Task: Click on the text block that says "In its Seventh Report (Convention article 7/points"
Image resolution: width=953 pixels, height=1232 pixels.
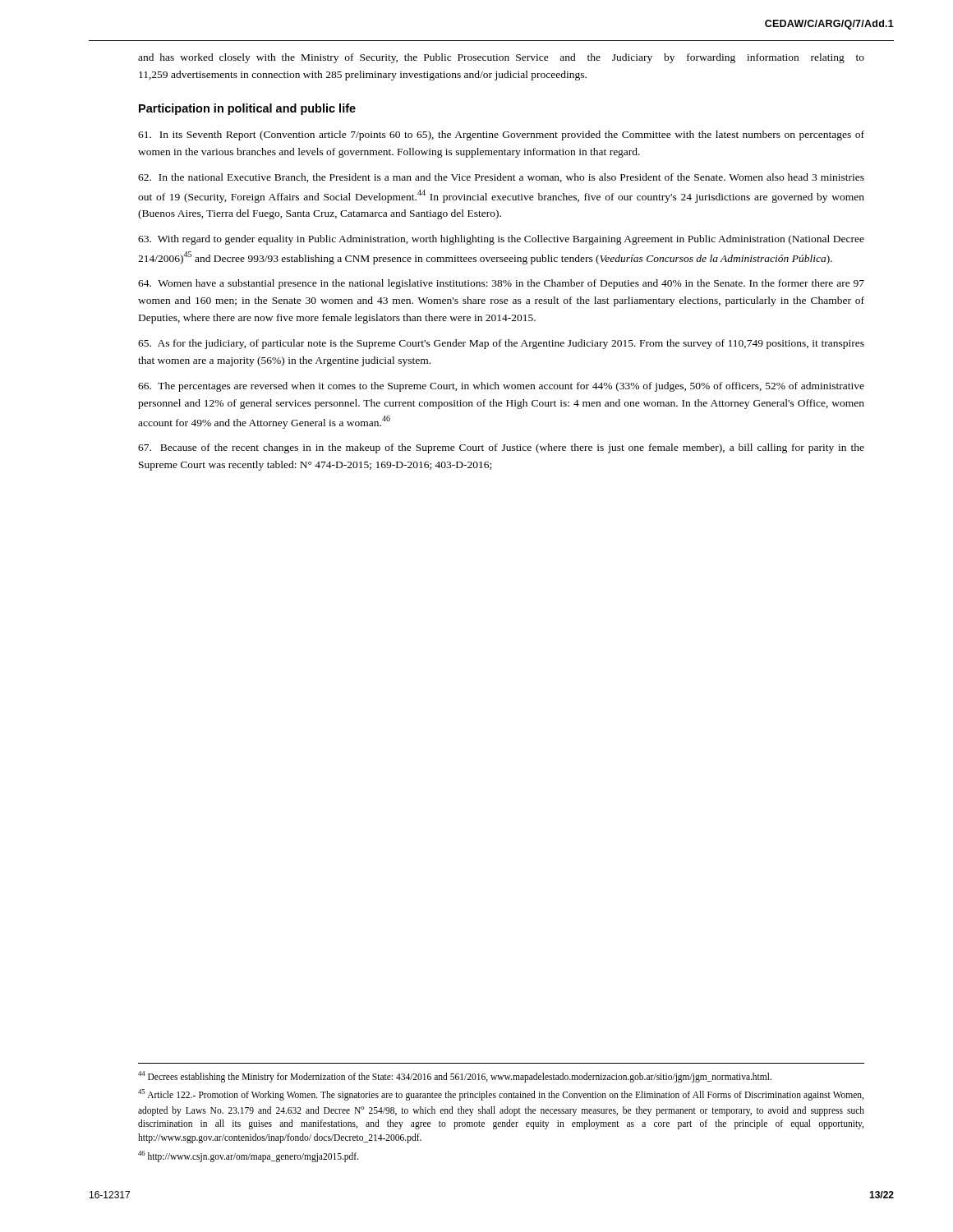Action: (501, 143)
